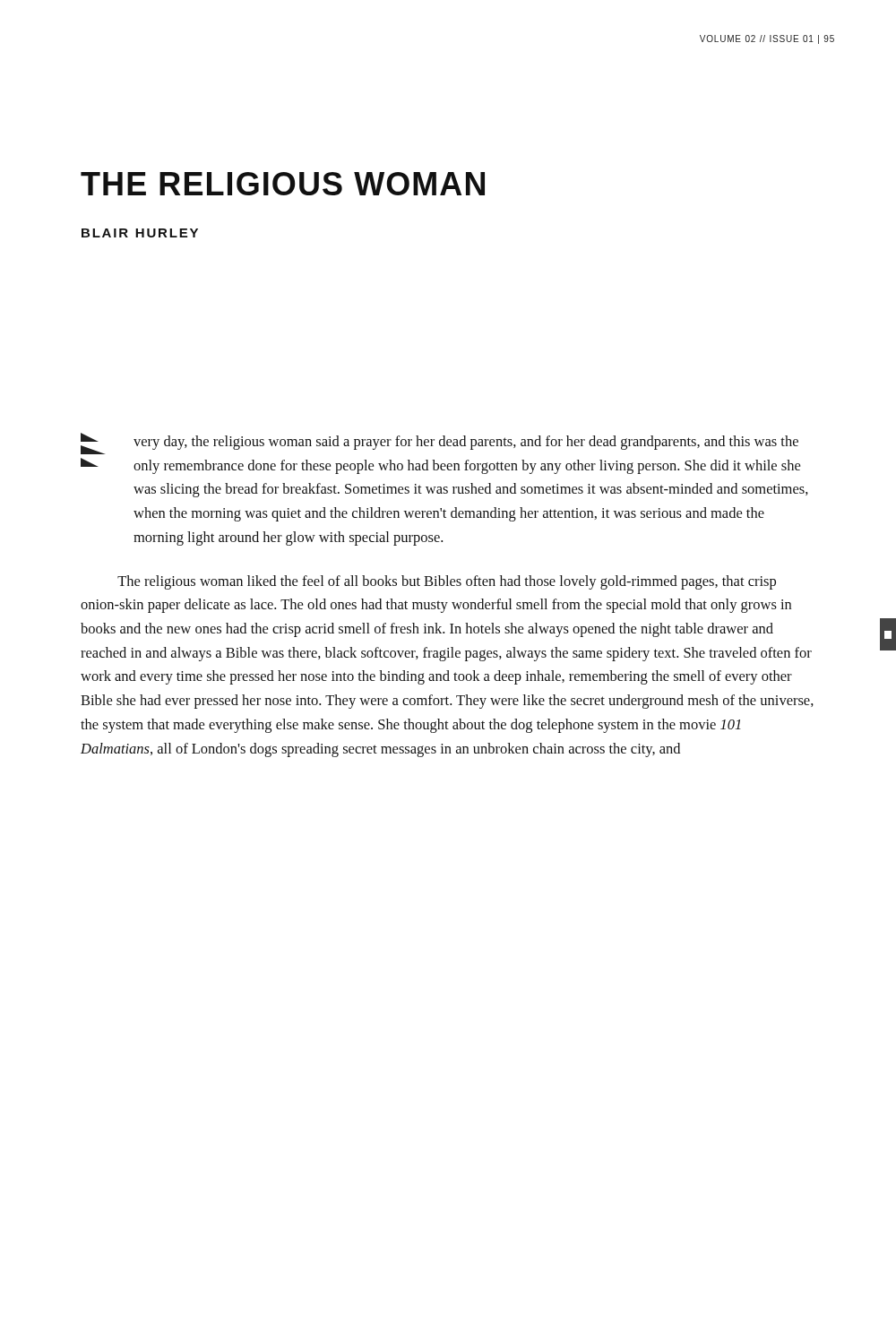896x1344 pixels.
Task: Select the block starting "very day, the religious woman said"
Action: [x=448, y=596]
